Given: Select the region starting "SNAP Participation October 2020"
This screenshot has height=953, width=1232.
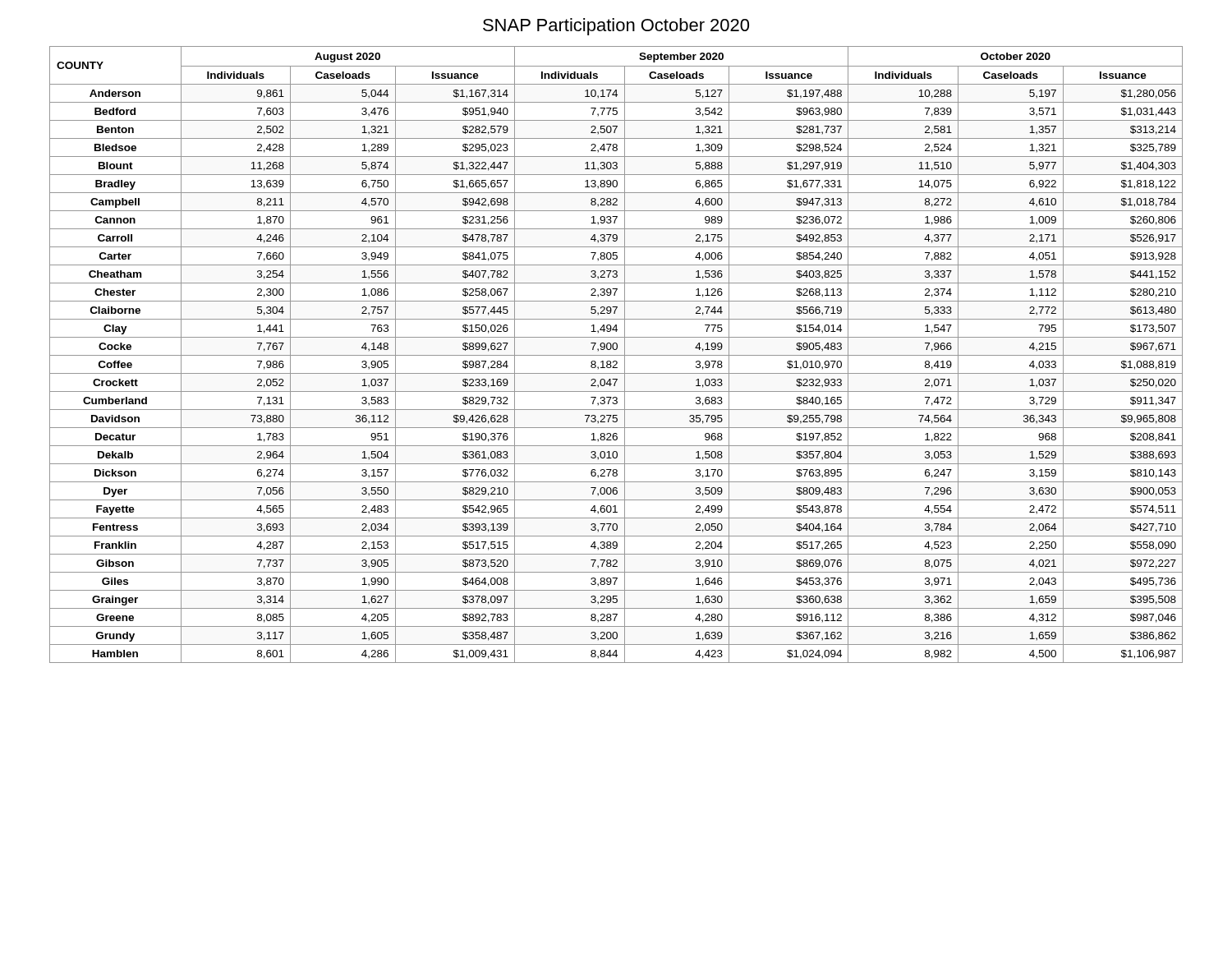Looking at the screenshot, I should pyautogui.click(x=616, y=25).
